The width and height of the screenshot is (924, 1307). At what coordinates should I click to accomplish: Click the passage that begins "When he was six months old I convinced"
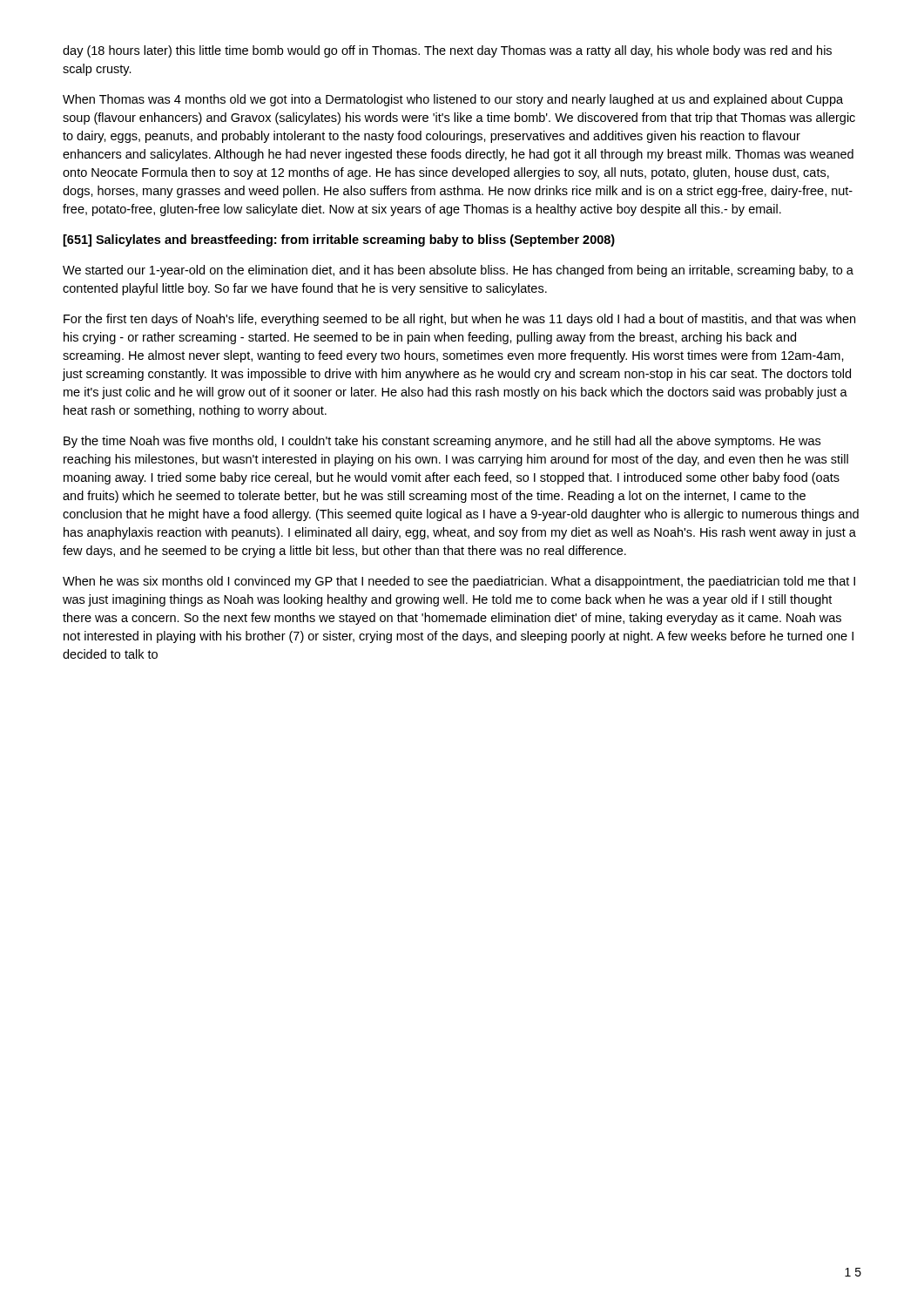pos(460,618)
